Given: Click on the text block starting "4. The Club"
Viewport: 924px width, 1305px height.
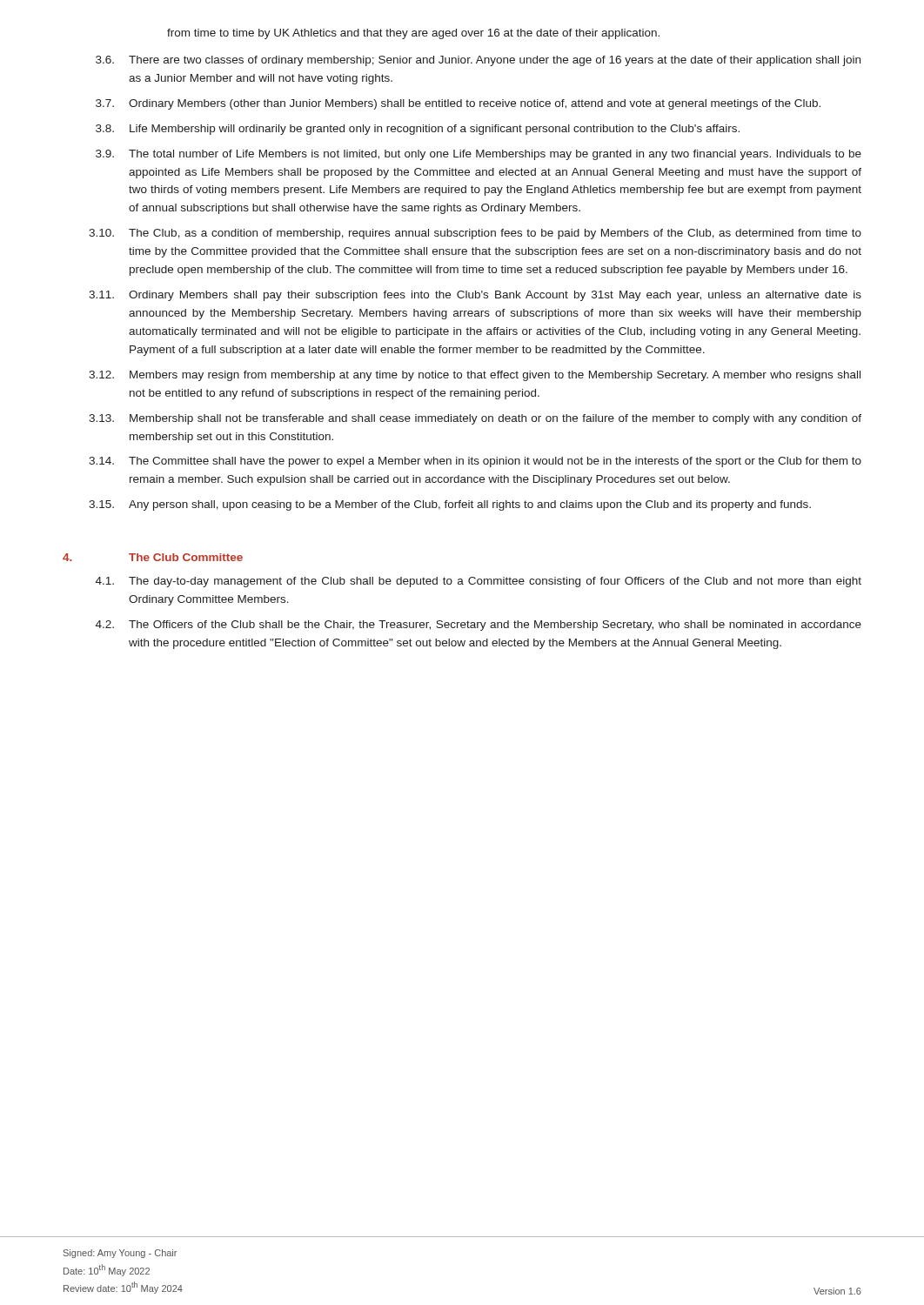Looking at the screenshot, I should click(x=153, y=557).
